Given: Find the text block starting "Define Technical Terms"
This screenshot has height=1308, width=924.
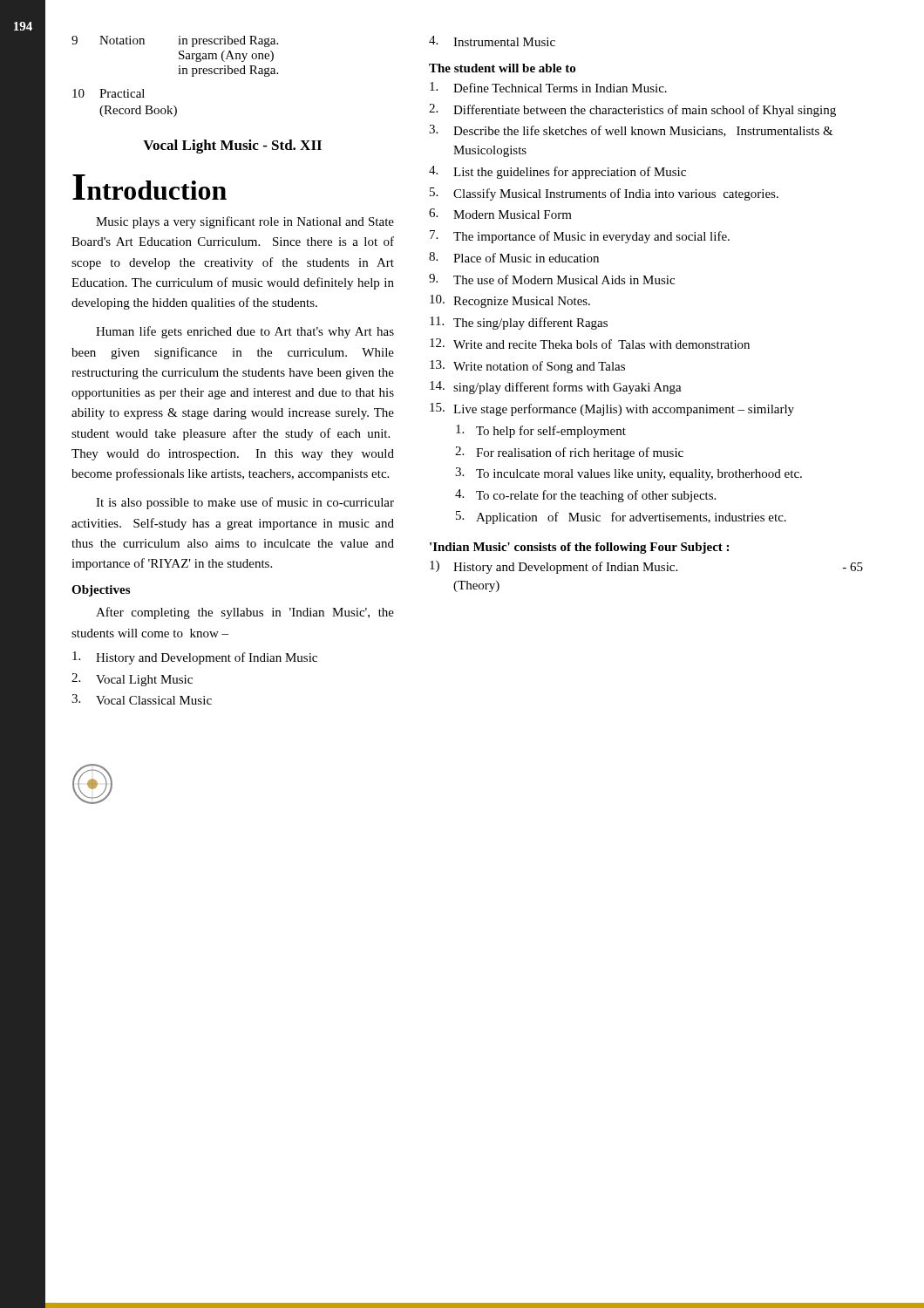Looking at the screenshot, I should (x=646, y=89).
